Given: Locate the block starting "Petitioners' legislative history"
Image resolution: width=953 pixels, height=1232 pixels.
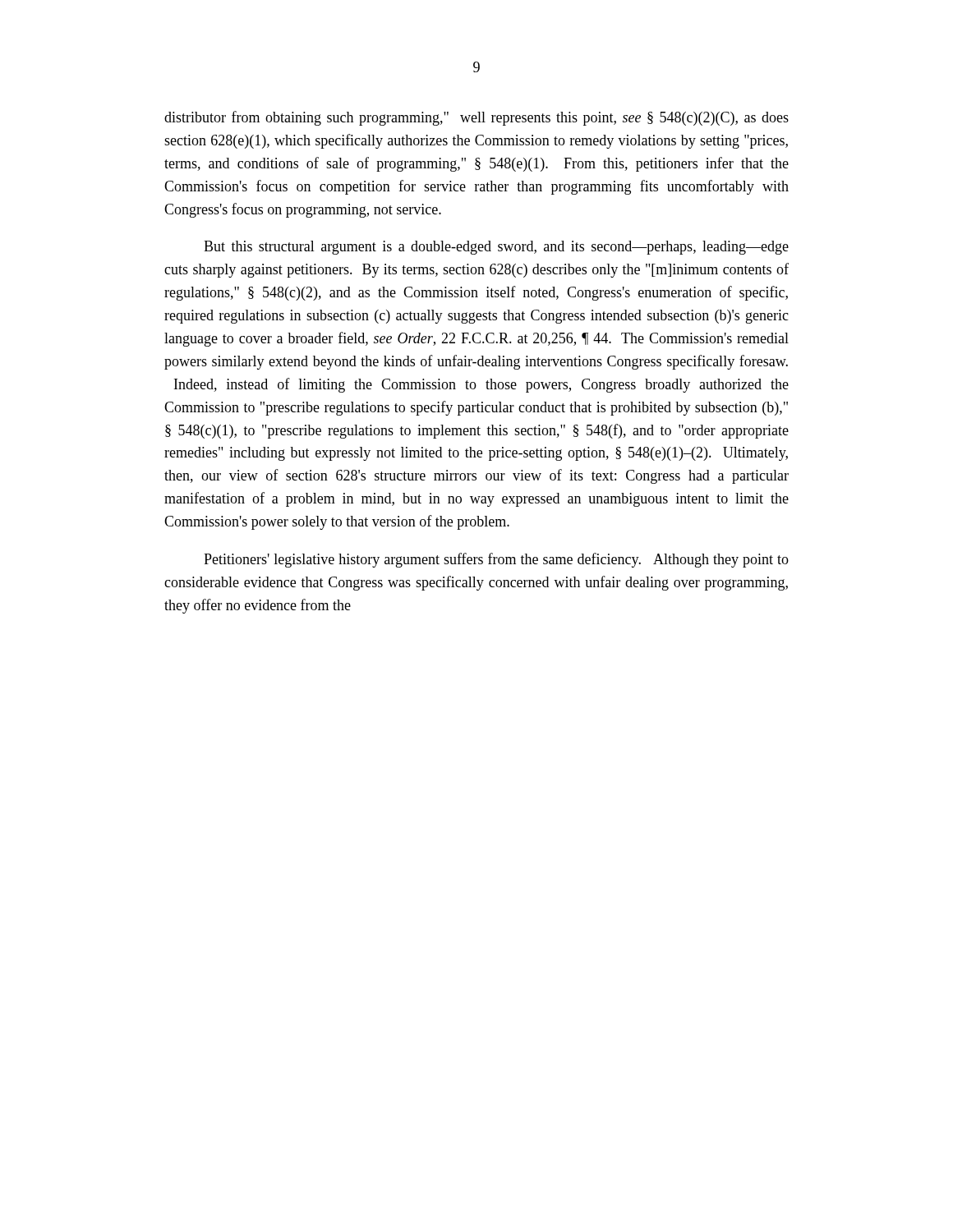Looking at the screenshot, I should tap(476, 582).
